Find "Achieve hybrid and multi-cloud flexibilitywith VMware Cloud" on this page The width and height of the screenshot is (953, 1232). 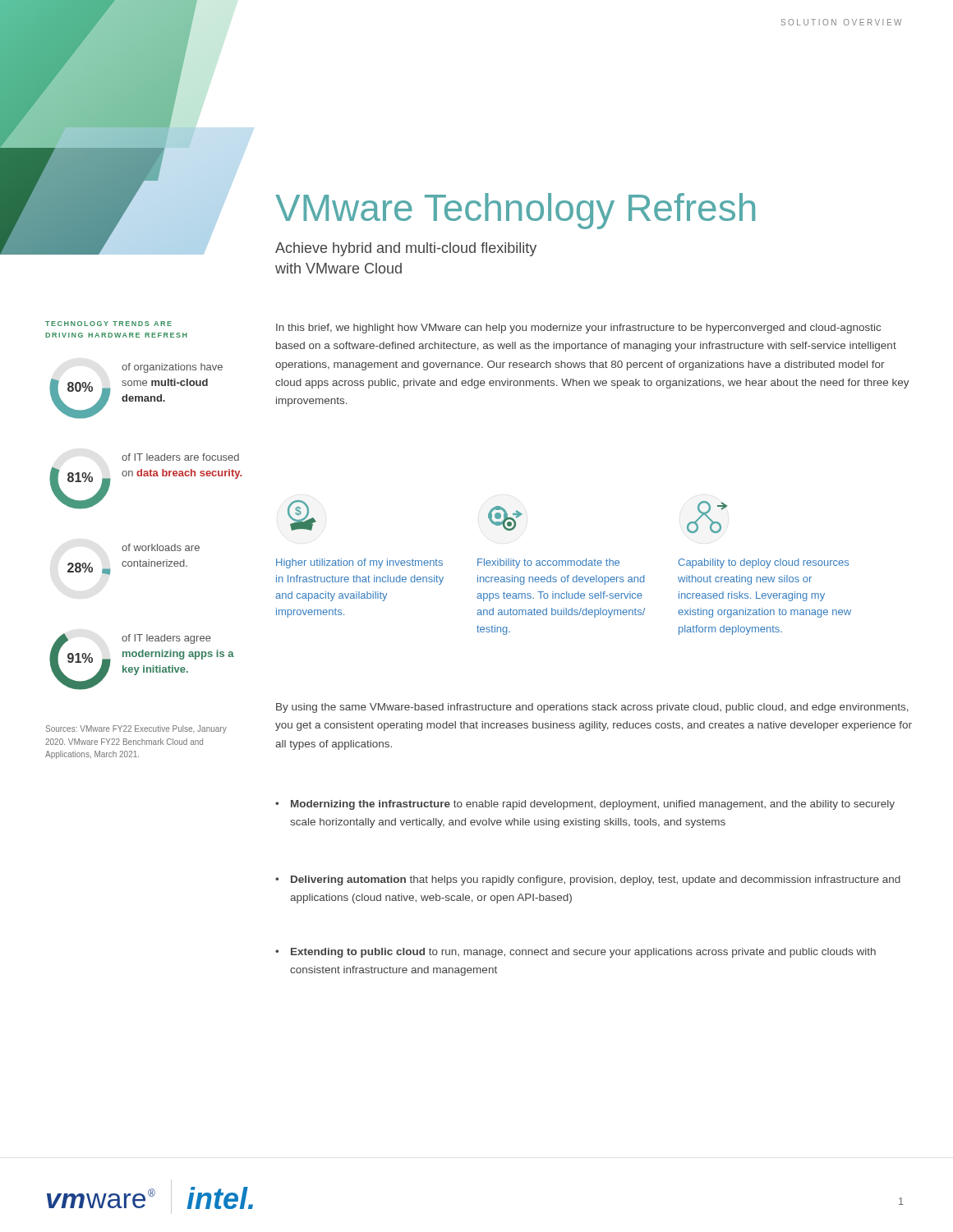522,259
